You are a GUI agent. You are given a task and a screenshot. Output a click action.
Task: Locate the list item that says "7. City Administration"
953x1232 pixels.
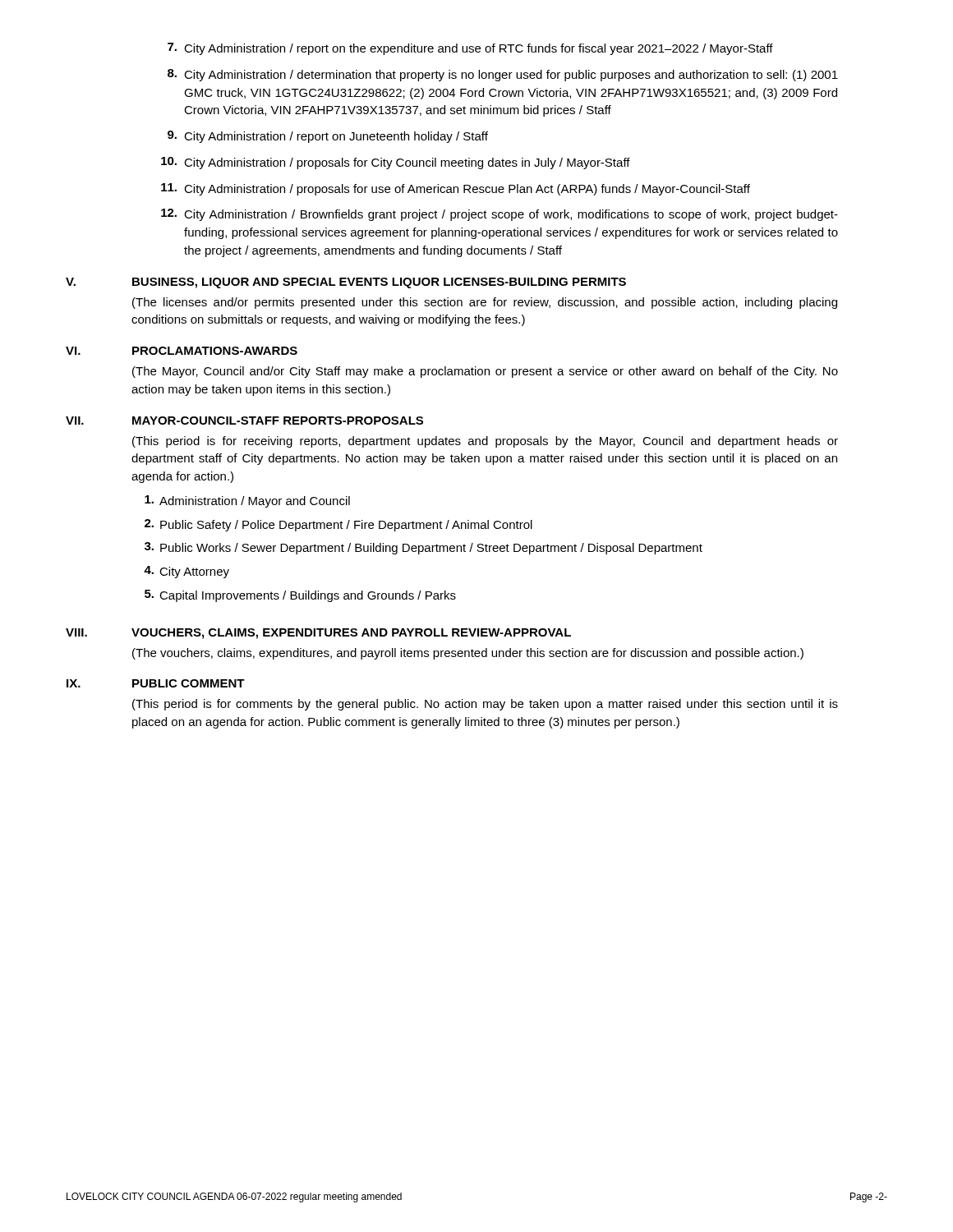pos(493,48)
